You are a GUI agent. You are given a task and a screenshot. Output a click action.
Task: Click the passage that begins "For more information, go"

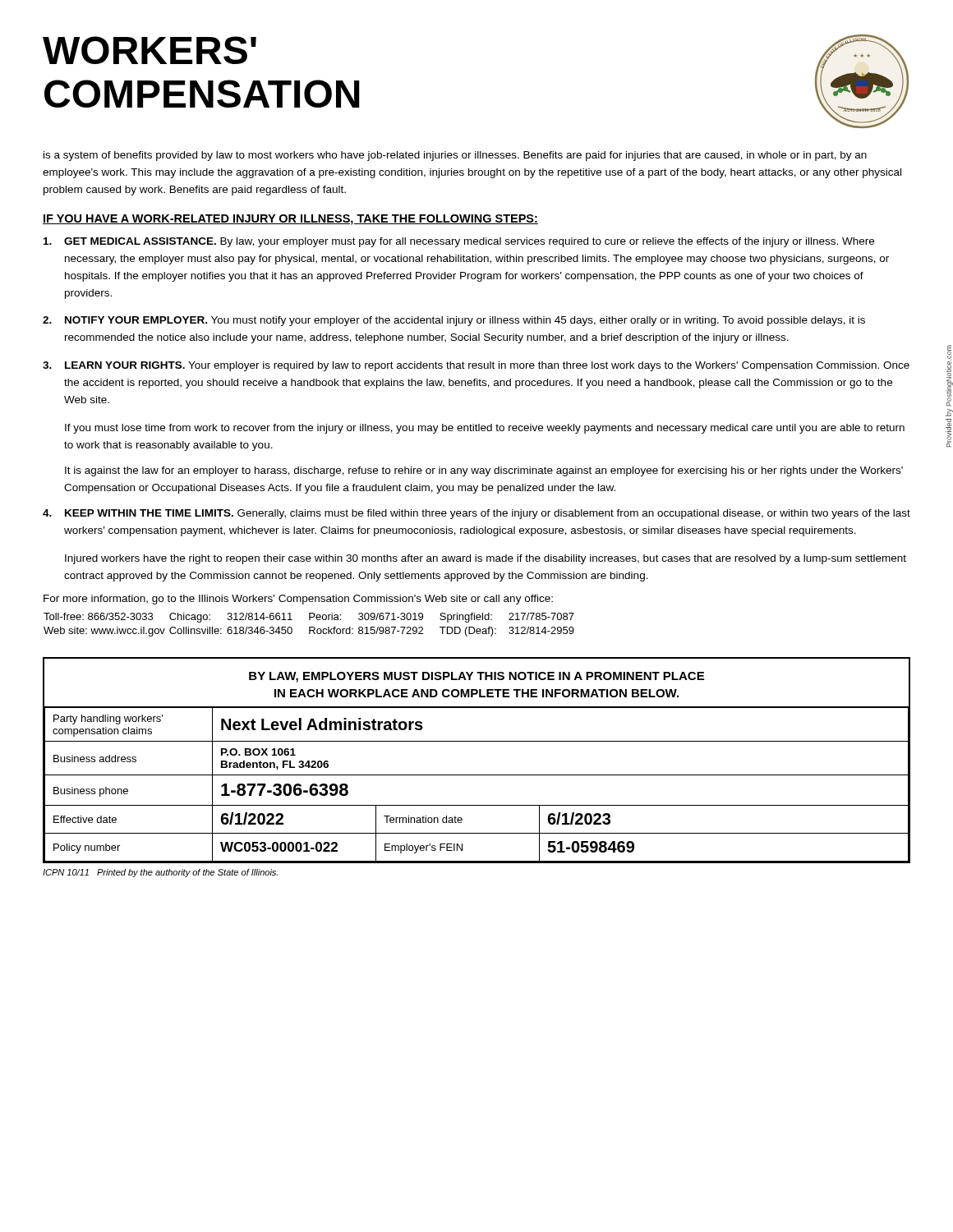click(x=298, y=599)
